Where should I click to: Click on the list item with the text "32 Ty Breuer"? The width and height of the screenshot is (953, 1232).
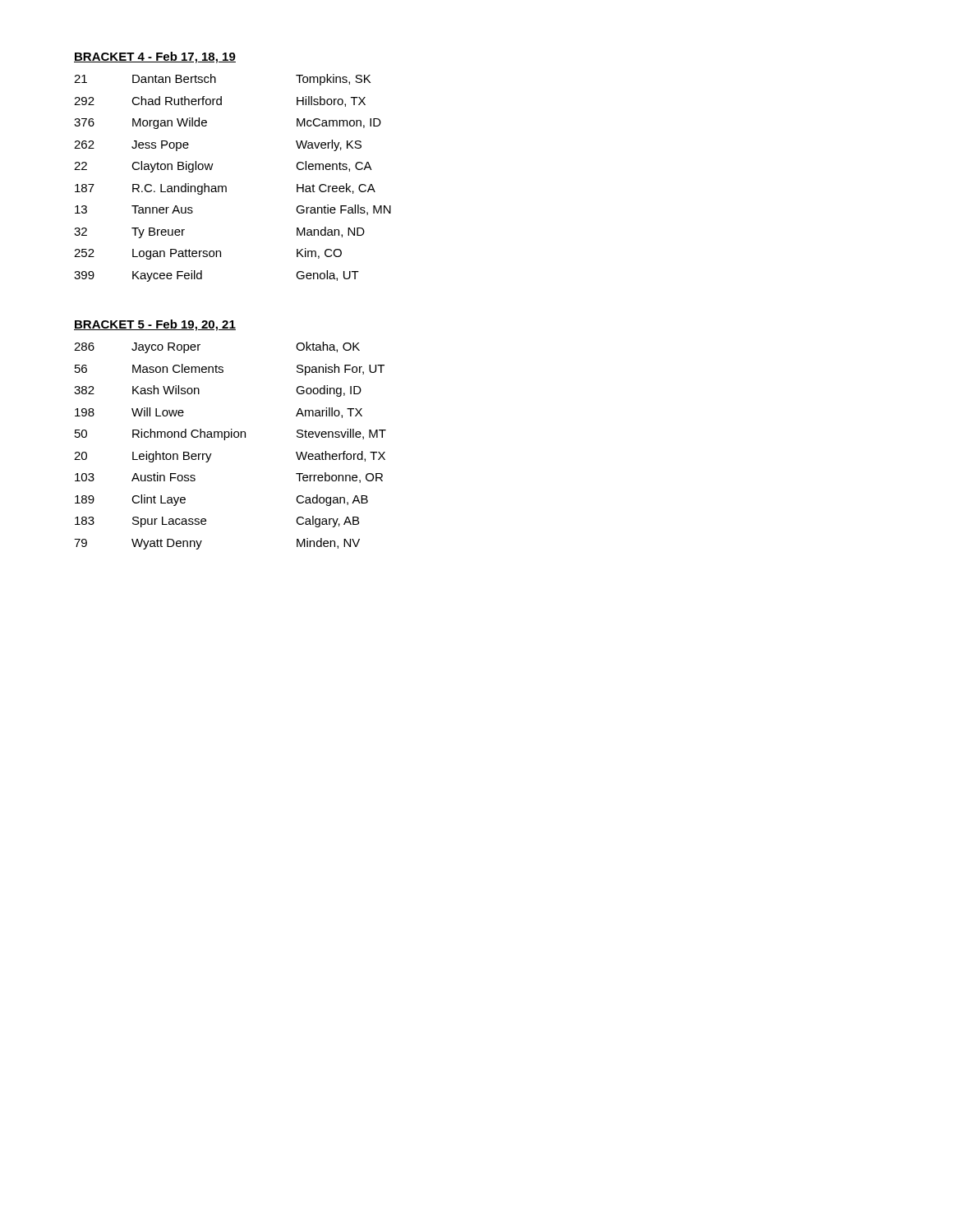click(x=361, y=231)
